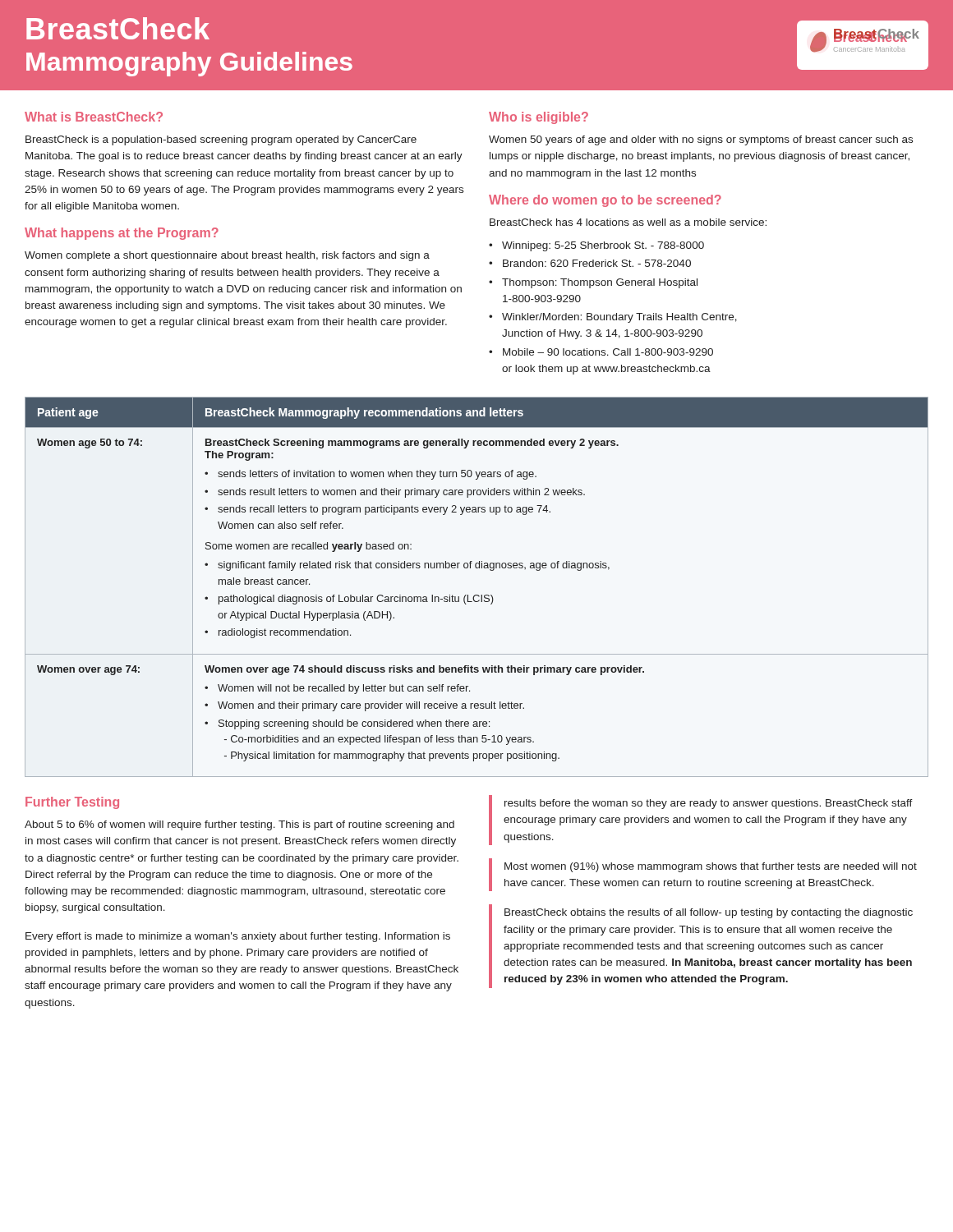Locate the text starting "results before the woman so they are"

pos(709,820)
